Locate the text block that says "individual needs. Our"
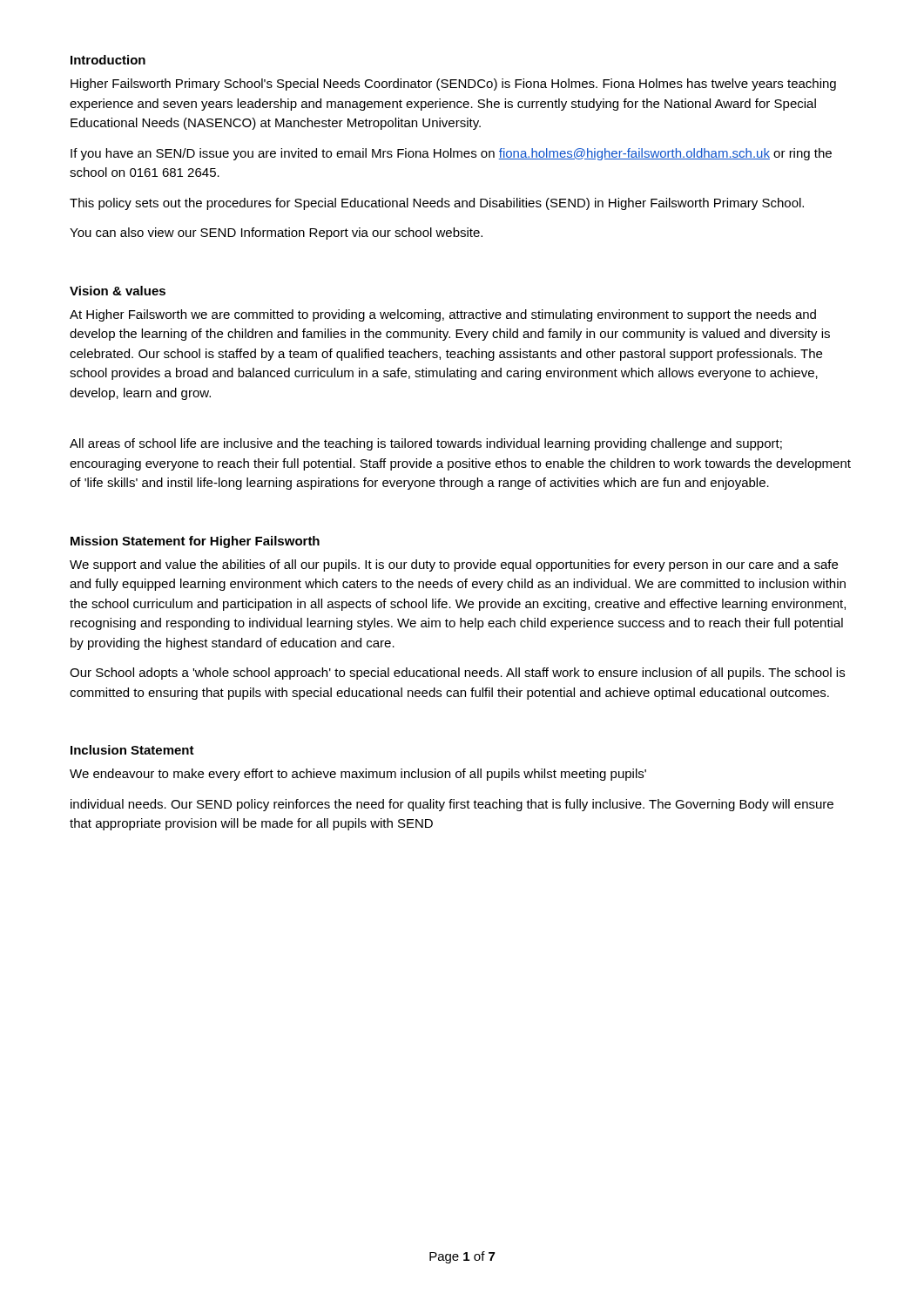Image resolution: width=924 pixels, height=1307 pixels. coord(452,813)
